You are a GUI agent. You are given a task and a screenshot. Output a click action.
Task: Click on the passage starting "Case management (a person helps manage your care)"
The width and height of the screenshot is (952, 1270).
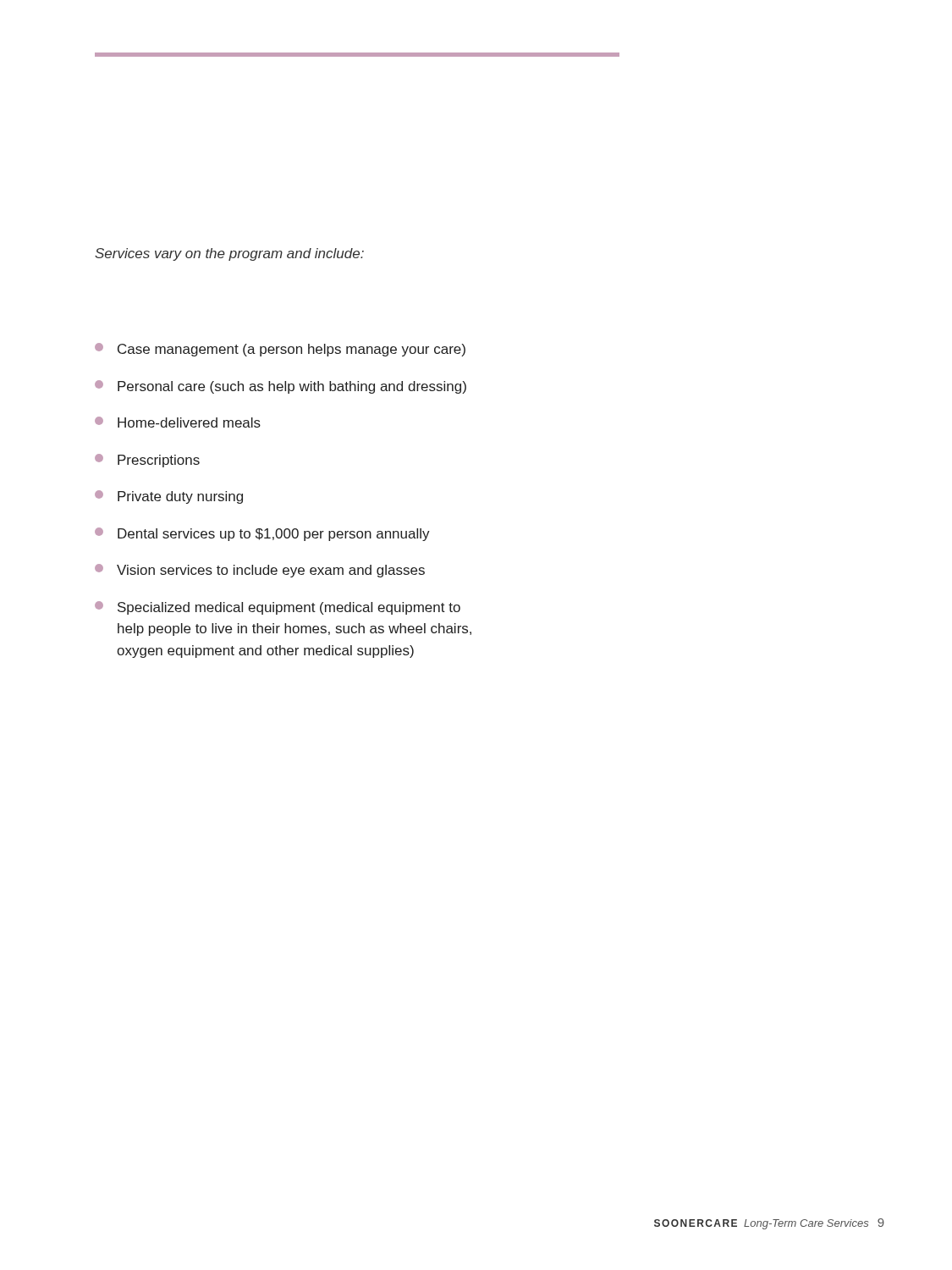click(391, 350)
